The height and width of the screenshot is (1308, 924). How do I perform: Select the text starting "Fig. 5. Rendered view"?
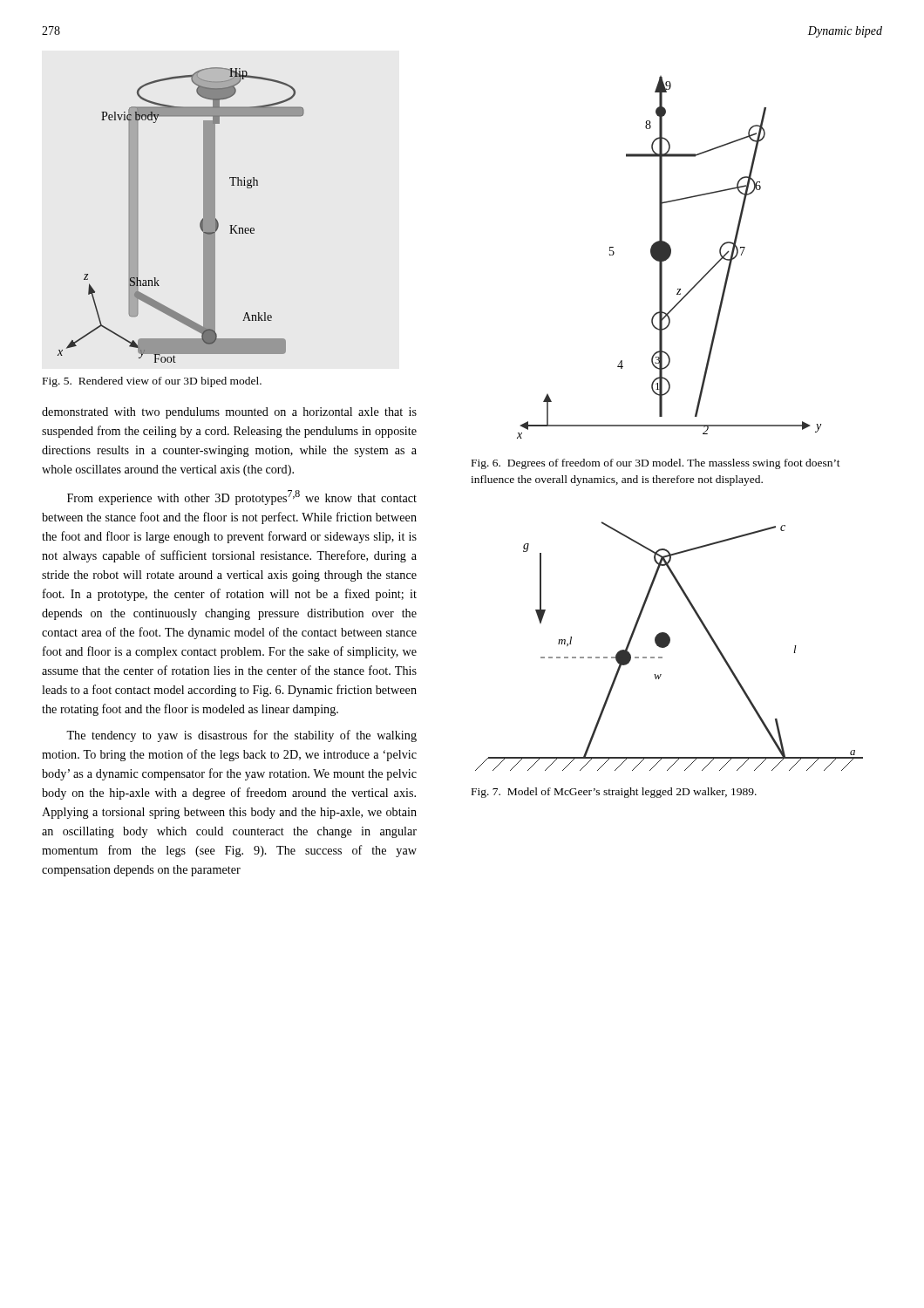[152, 381]
